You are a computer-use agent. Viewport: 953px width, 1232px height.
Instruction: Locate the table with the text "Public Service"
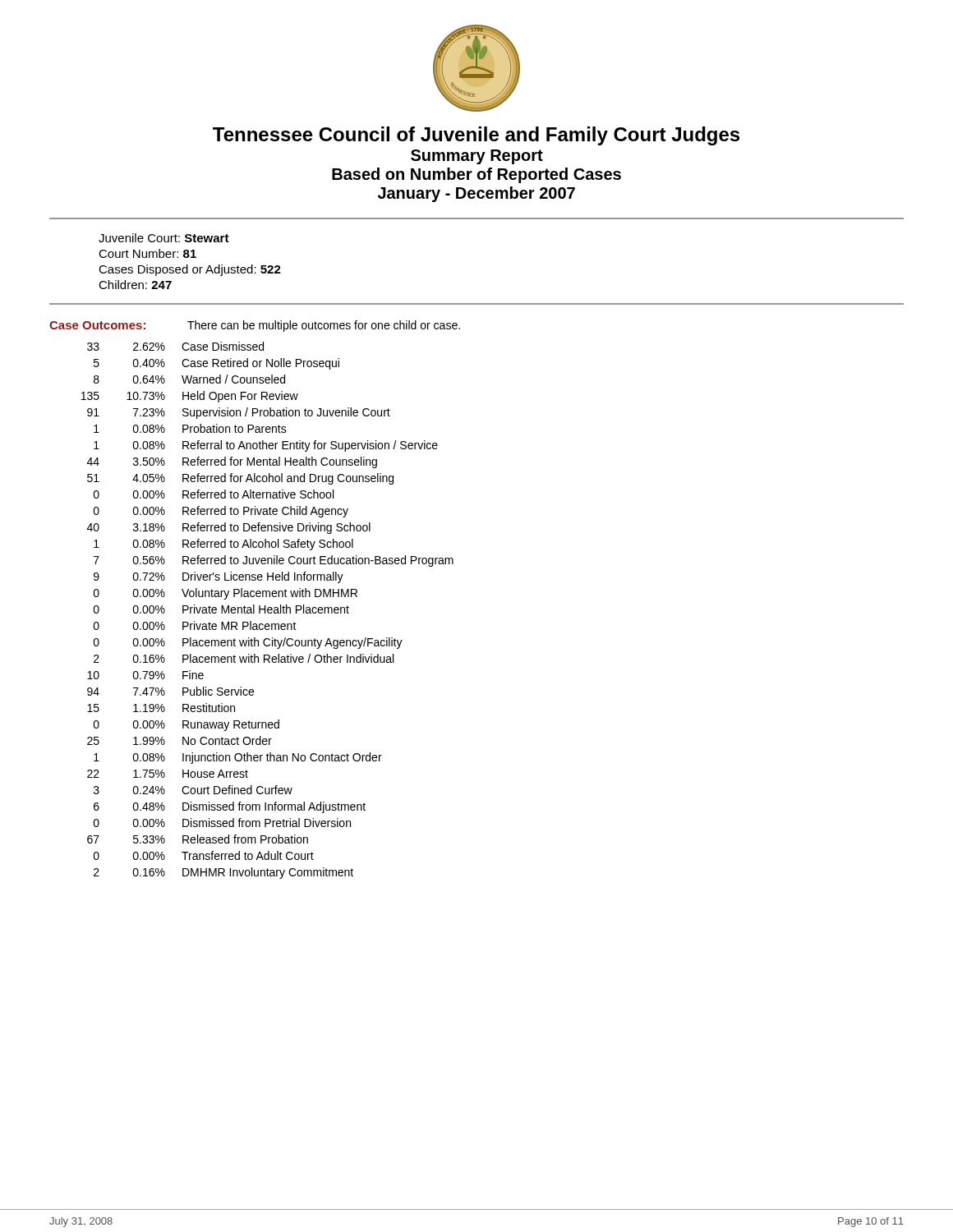476,609
